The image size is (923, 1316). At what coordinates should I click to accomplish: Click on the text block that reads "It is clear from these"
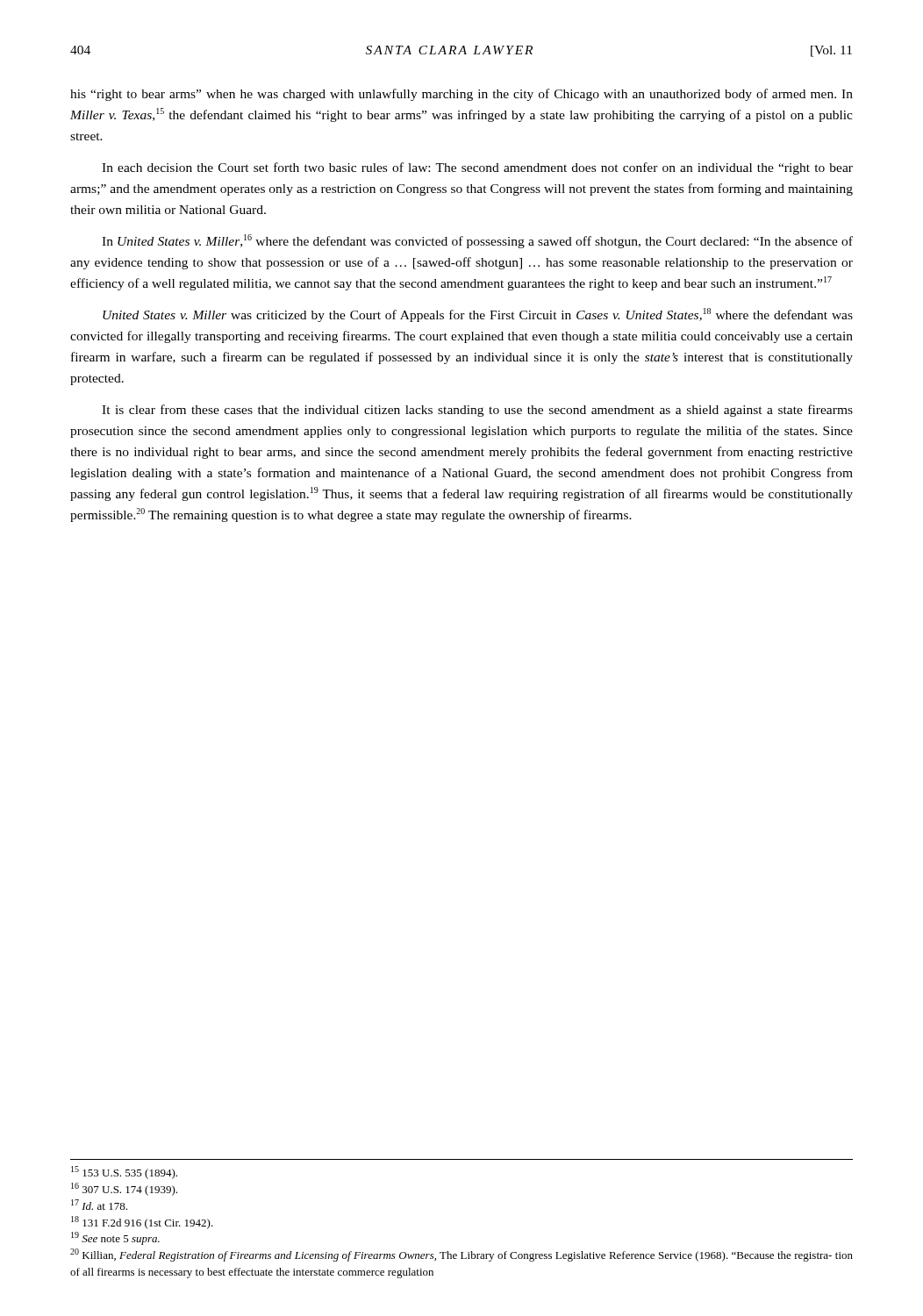(x=462, y=463)
